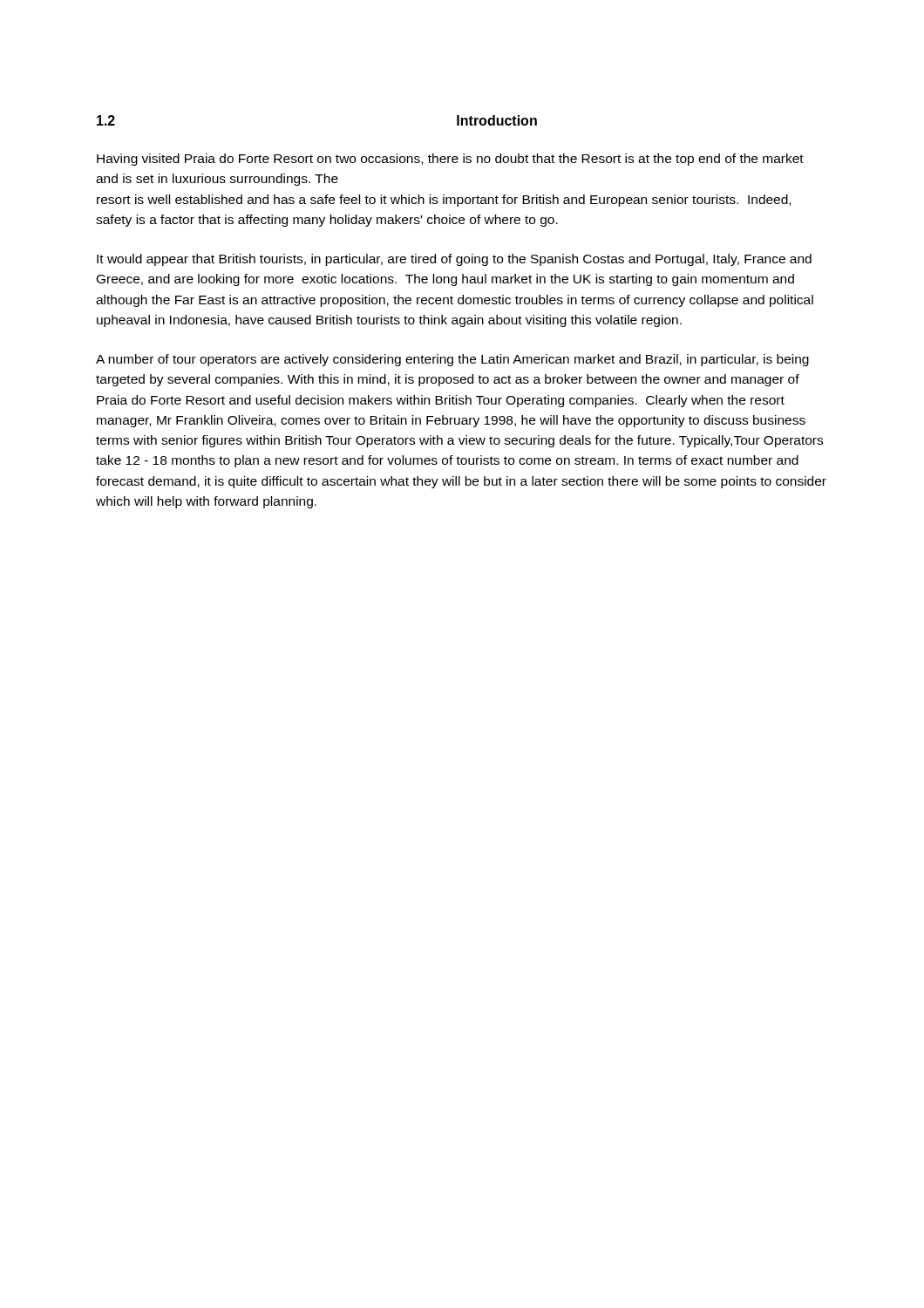Viewport: 924px width, 1308px height.
Task: Select the section header with the text "1.2 Introduction"
Action: 462,121
